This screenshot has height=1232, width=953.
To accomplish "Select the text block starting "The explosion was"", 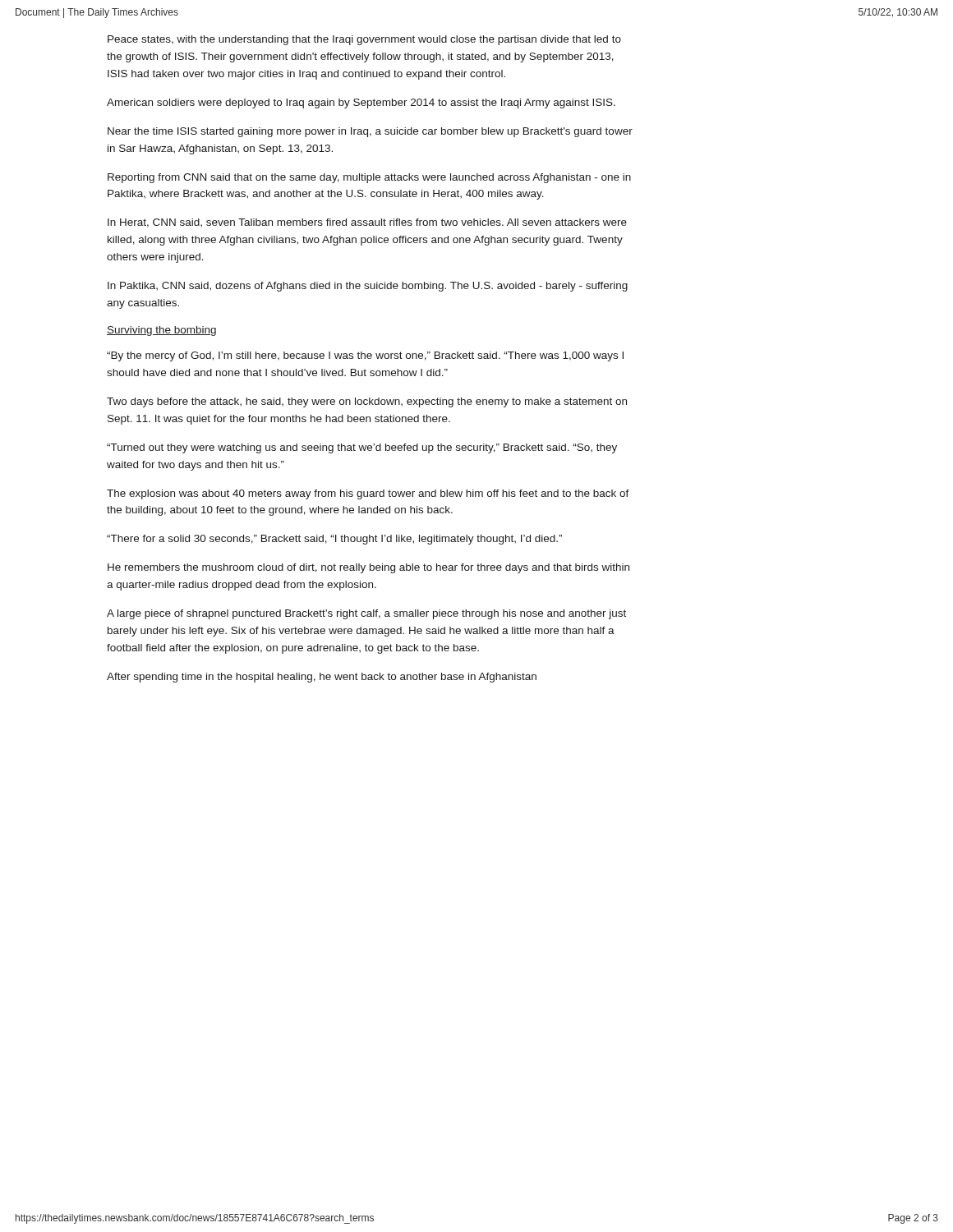I will click(368, 501).
